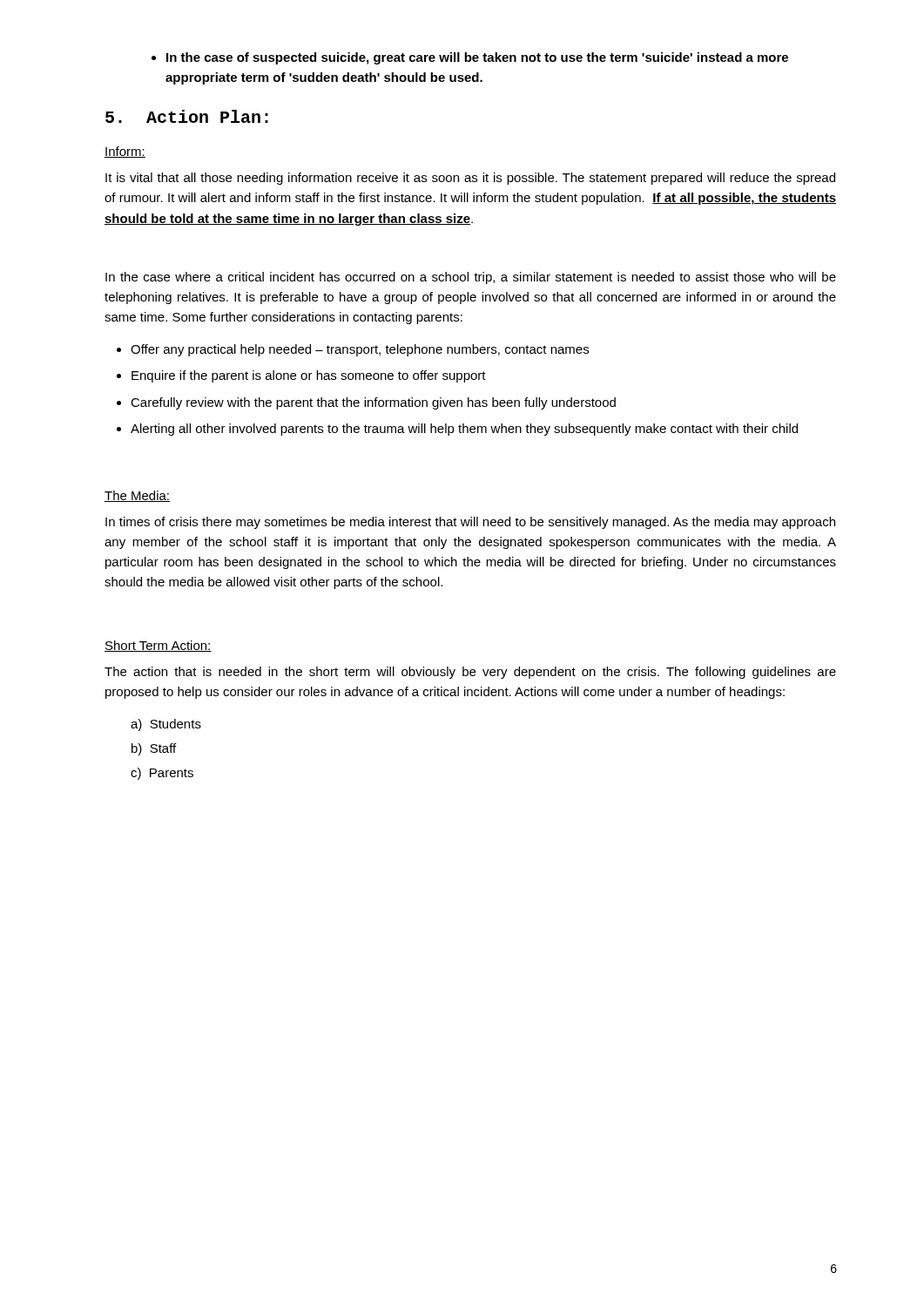Where is the passage that starts "The action that is needed in"?
924x1307 pixels.
click(x=470, y=681)
